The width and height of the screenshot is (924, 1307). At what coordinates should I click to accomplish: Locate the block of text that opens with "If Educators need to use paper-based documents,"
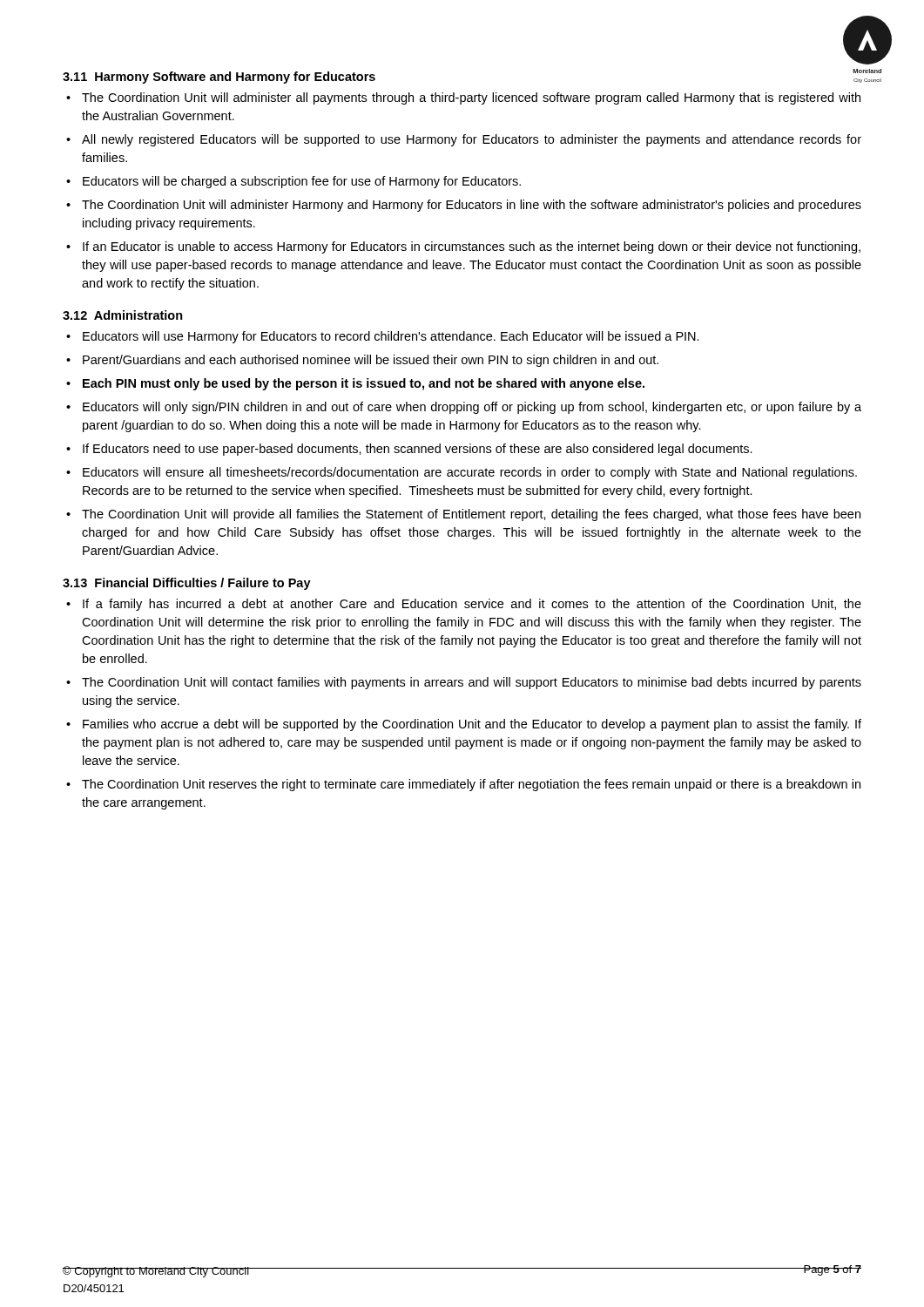(417, 449)
